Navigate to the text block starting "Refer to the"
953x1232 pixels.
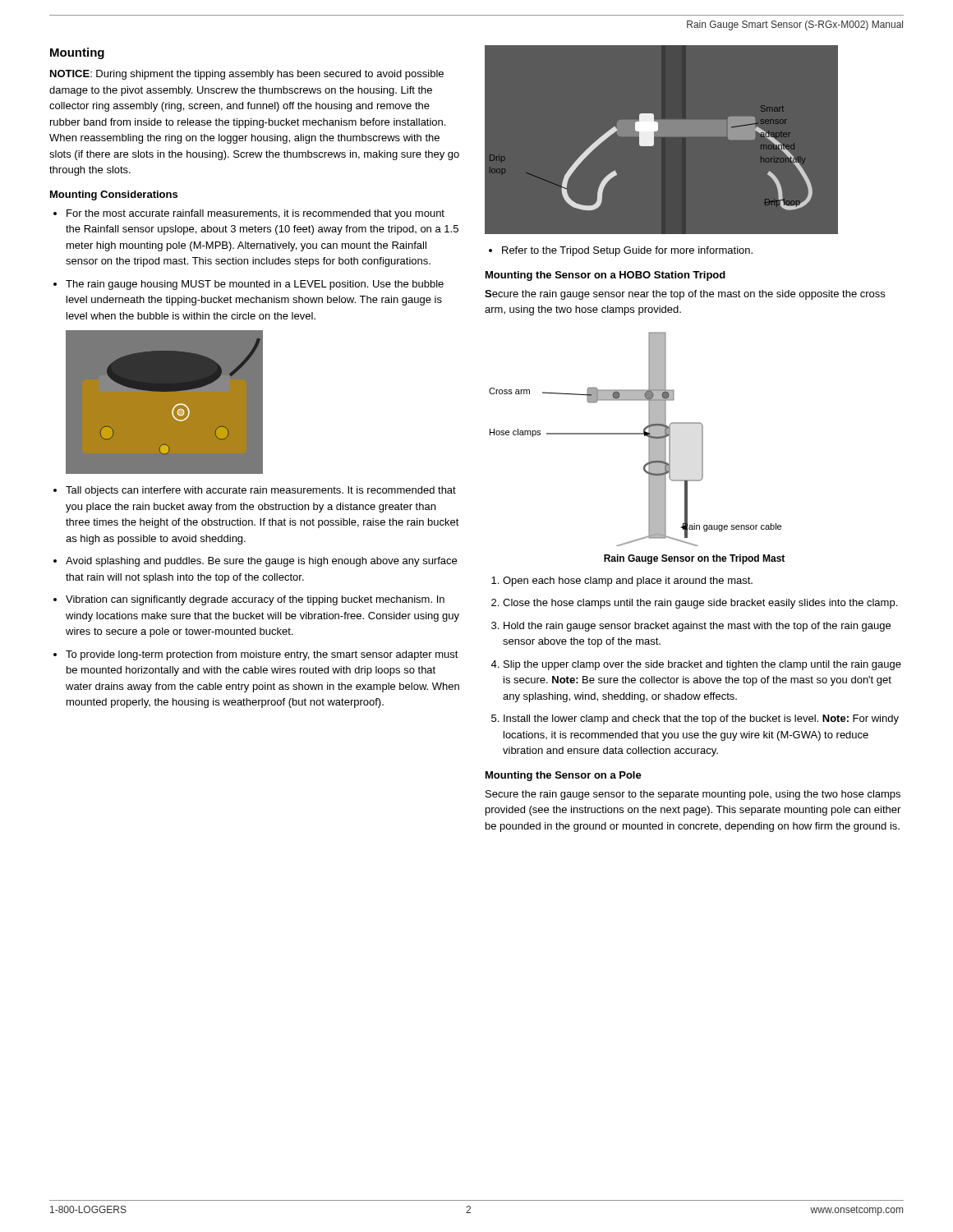click(x=694, y=250)
